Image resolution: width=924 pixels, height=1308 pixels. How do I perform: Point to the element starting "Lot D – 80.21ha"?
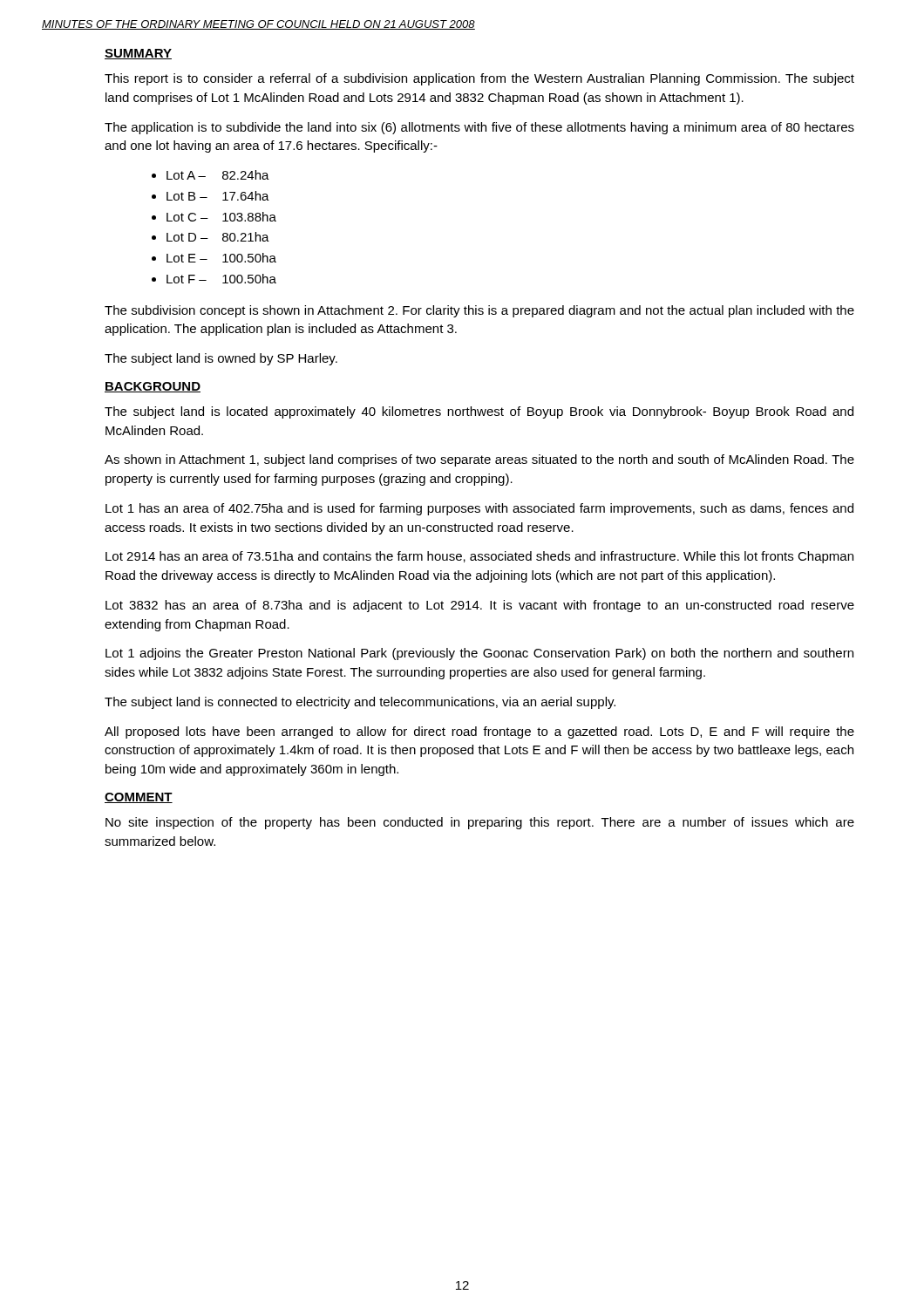(x=211, y=237)
